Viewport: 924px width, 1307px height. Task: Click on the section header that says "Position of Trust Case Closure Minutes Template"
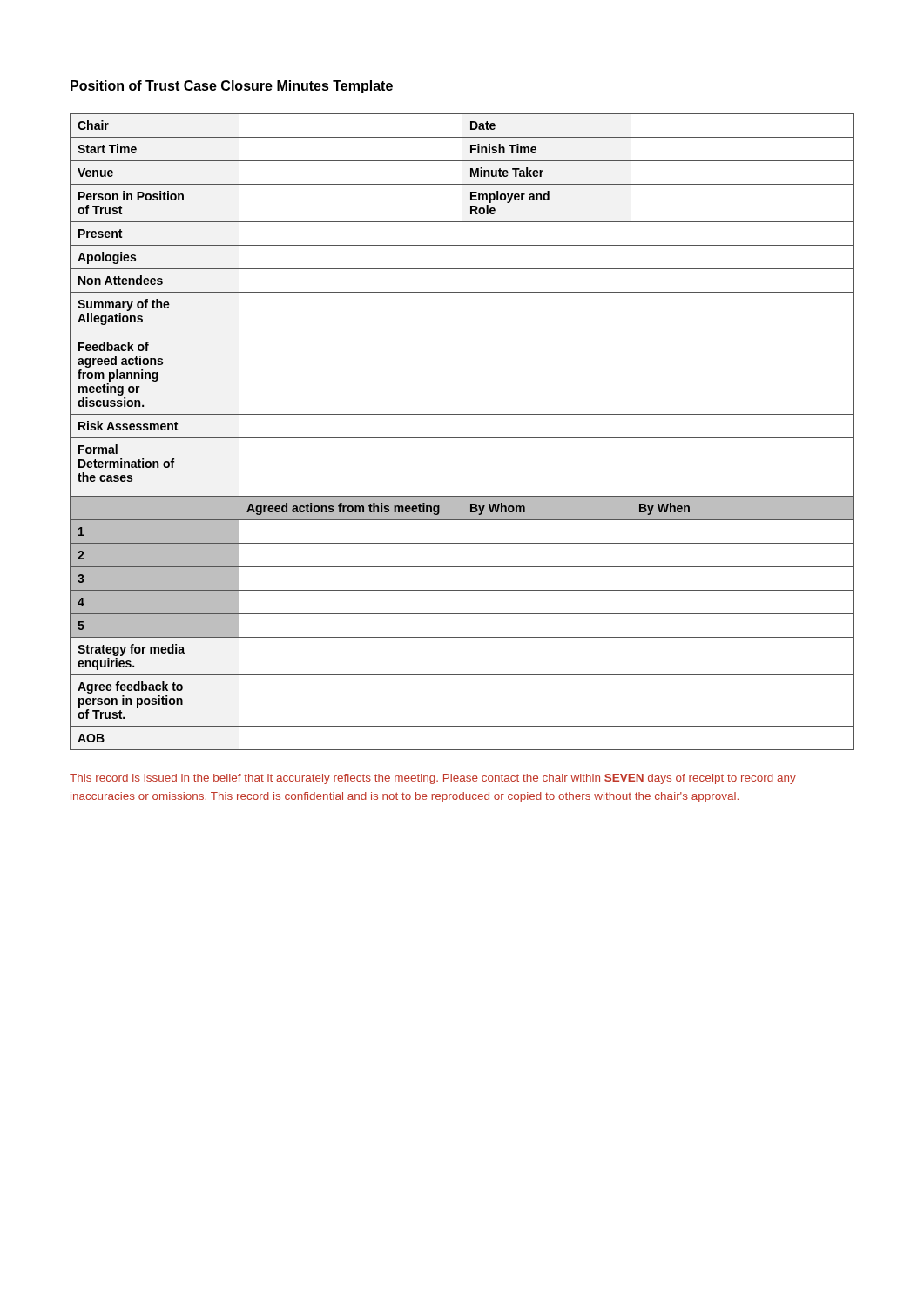pyautogui.click(x=231, y=86)
